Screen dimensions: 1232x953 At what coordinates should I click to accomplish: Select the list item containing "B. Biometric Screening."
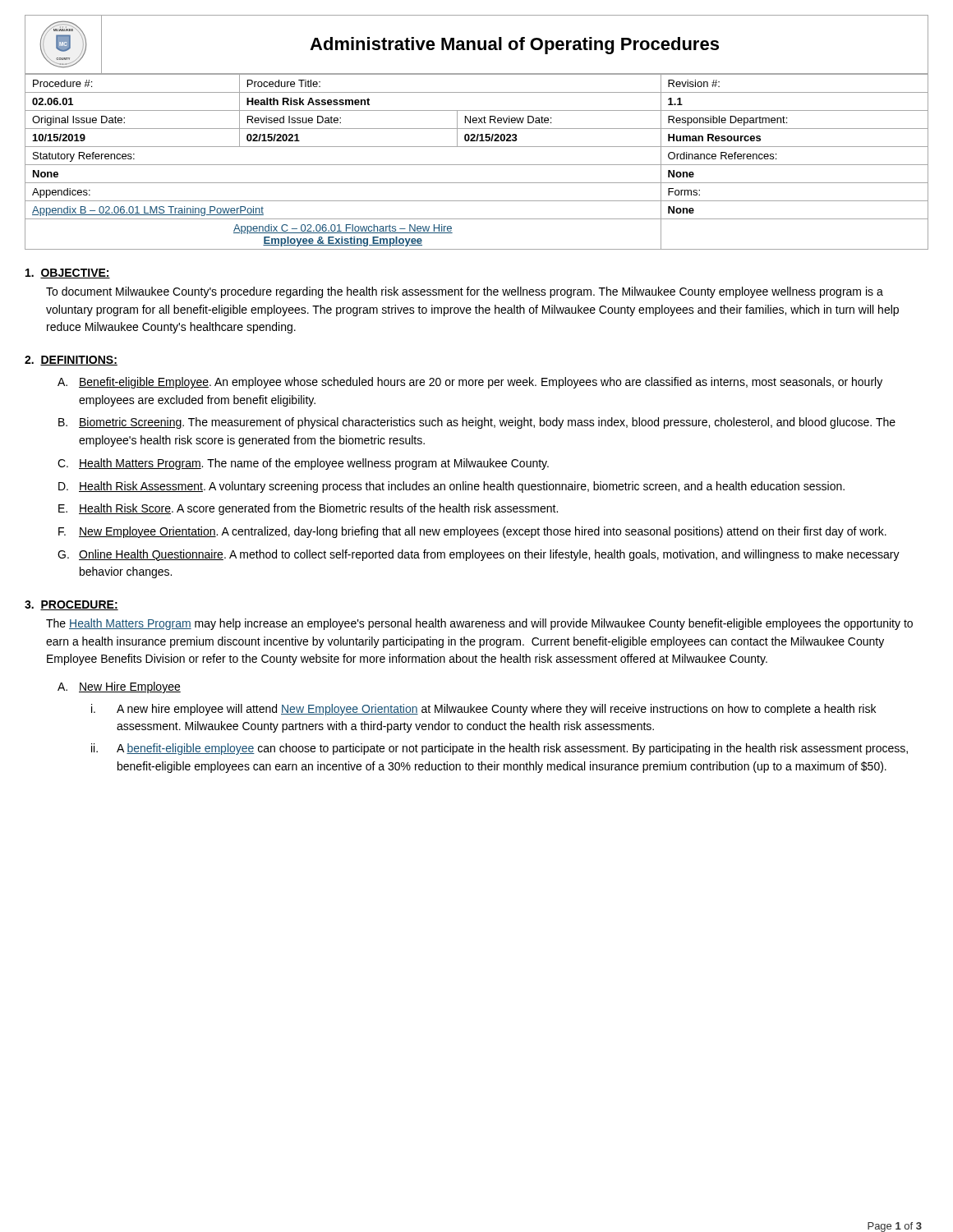(493, 432)
